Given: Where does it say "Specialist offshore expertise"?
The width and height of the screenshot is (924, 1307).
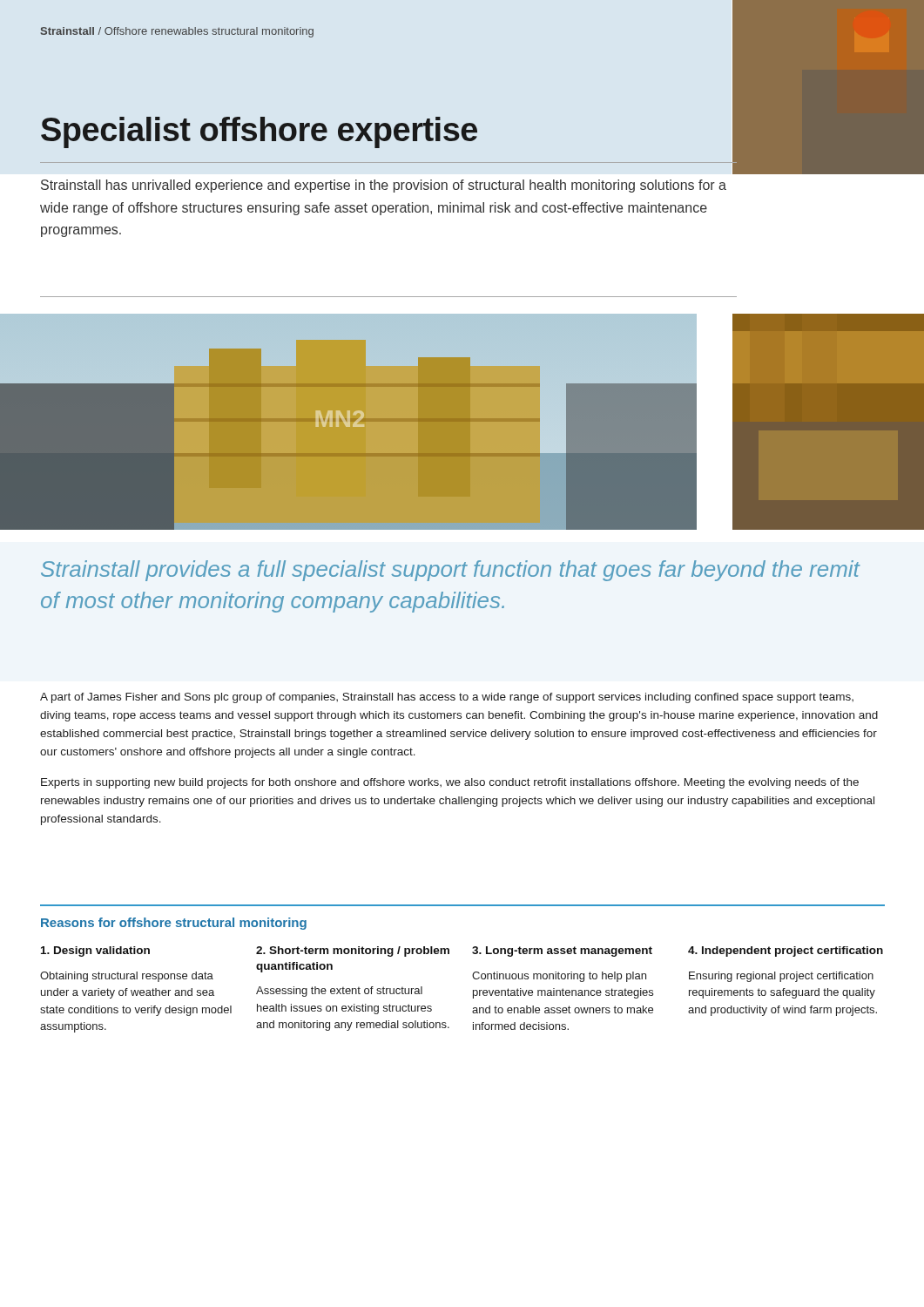Looking at the screenshot, I should tap(371, 130).
